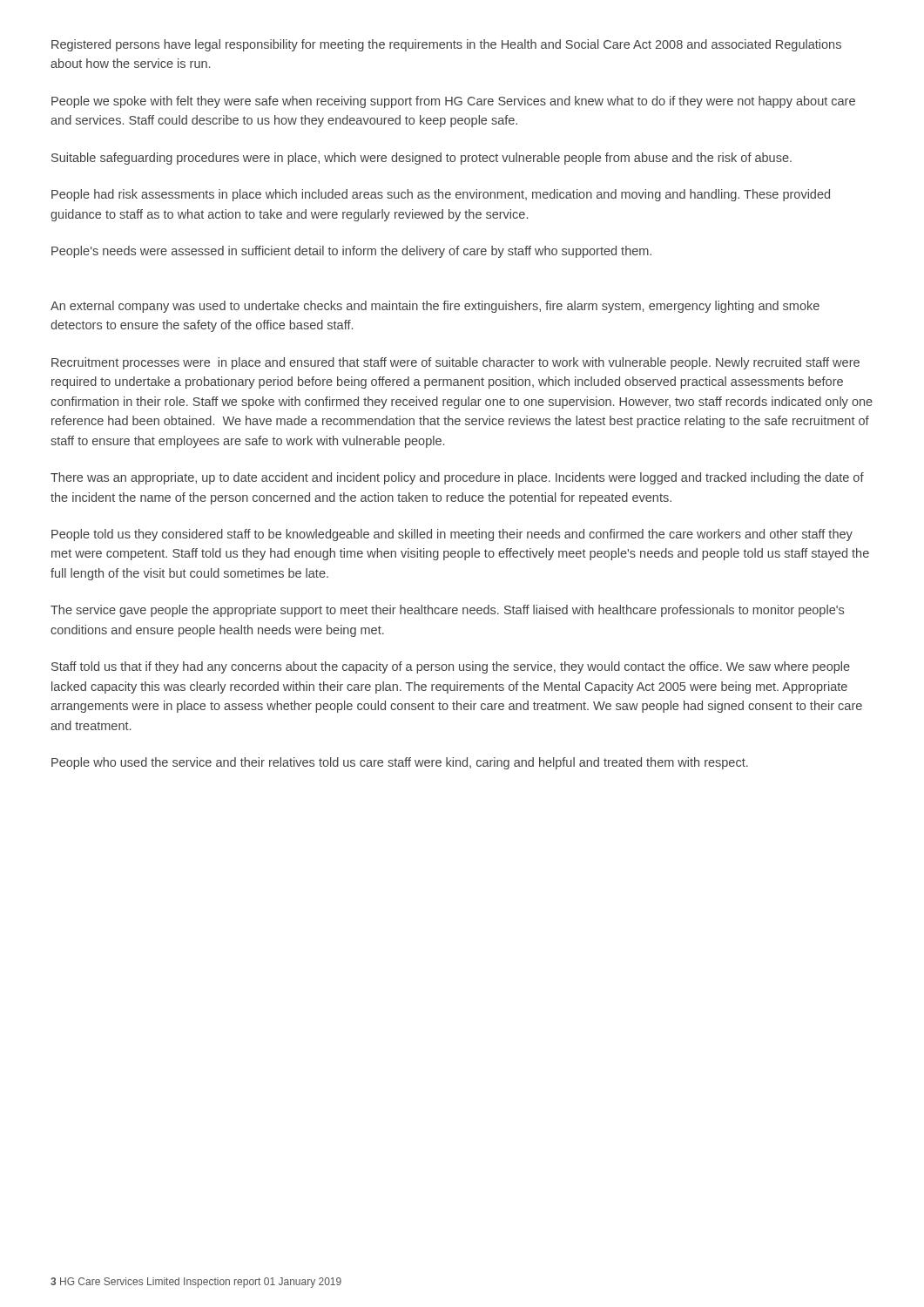Locate the text block with the text "People told us they considered staff to"
Viewport: 924px width, 1307px height.
[x=460, y=554]
